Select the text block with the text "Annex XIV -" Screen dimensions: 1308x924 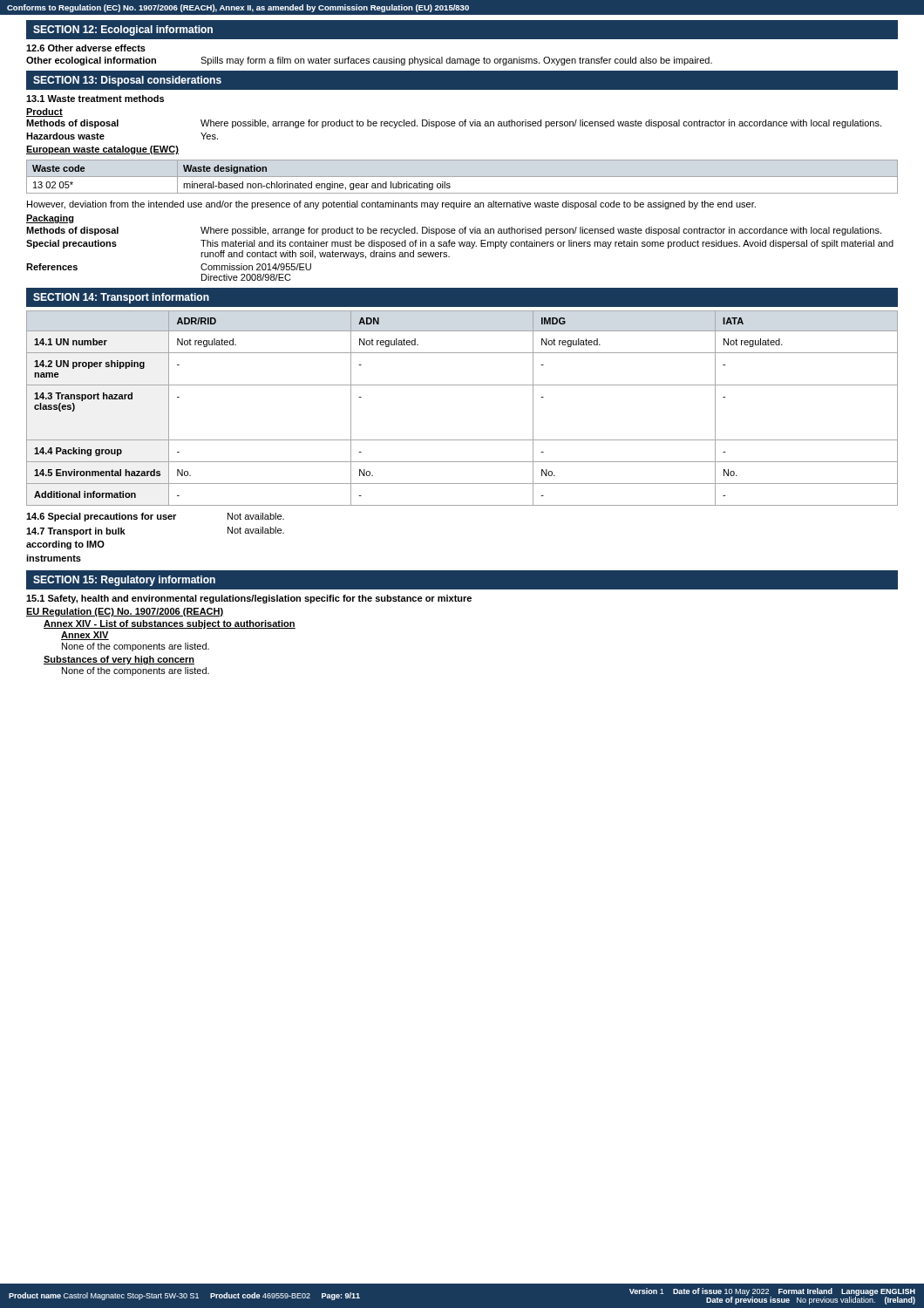[169, 624]
